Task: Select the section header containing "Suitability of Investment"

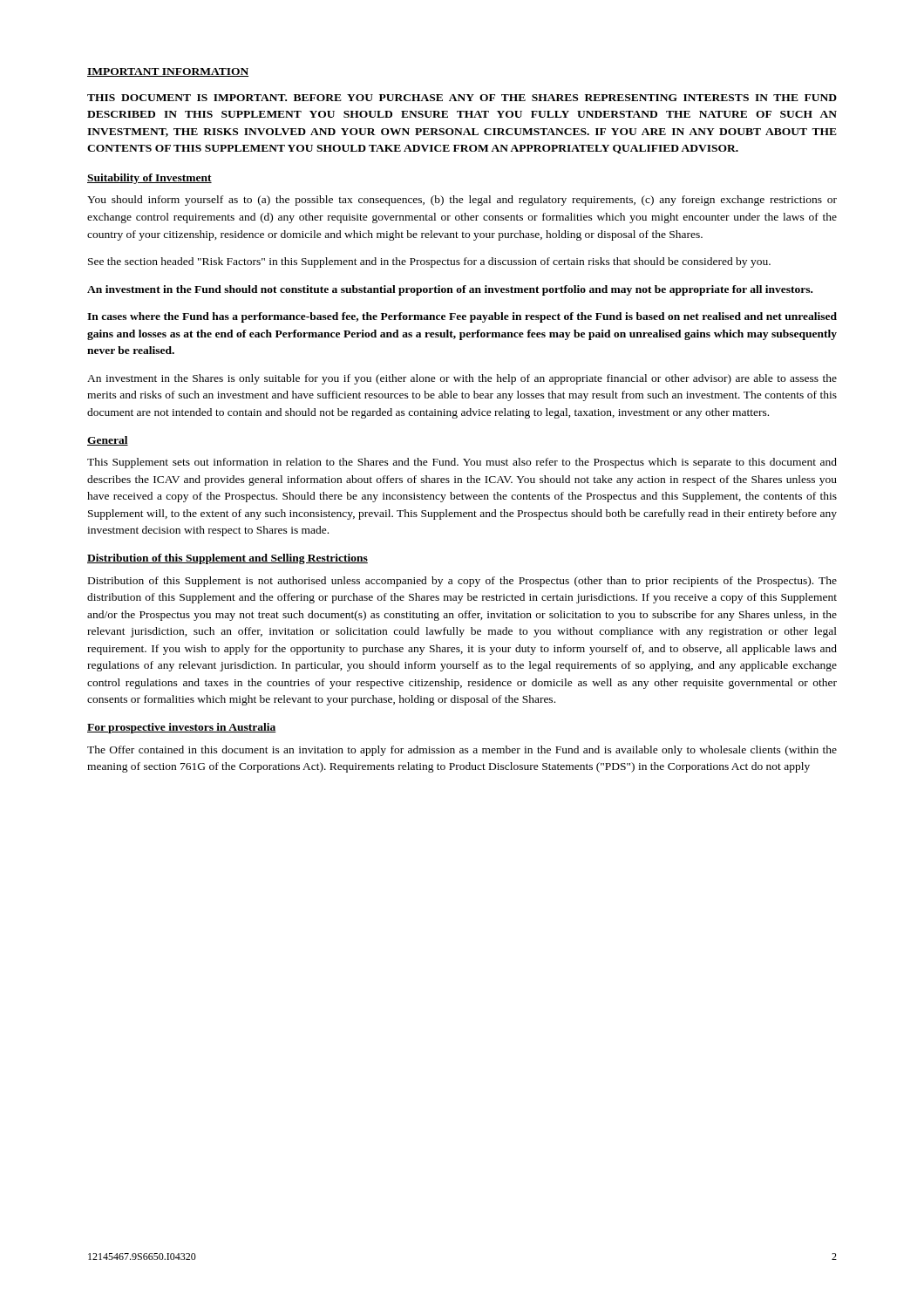Action: pyautogui.click(x=149, y=177)
